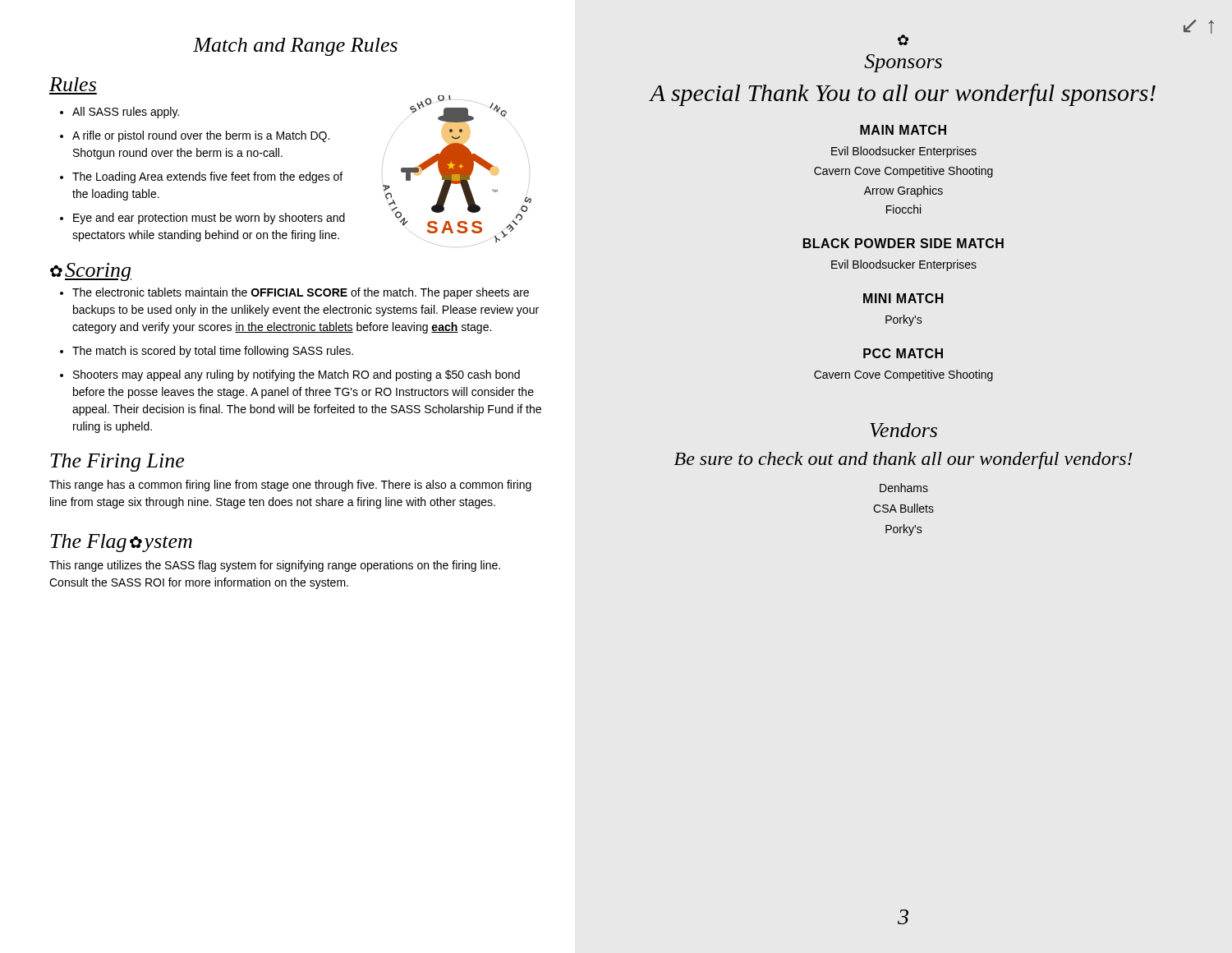Find the text starting "BLACK POWDER SIDE MATCH Evil"
This screenshot has height=953, width=1232.
point(903,256)
